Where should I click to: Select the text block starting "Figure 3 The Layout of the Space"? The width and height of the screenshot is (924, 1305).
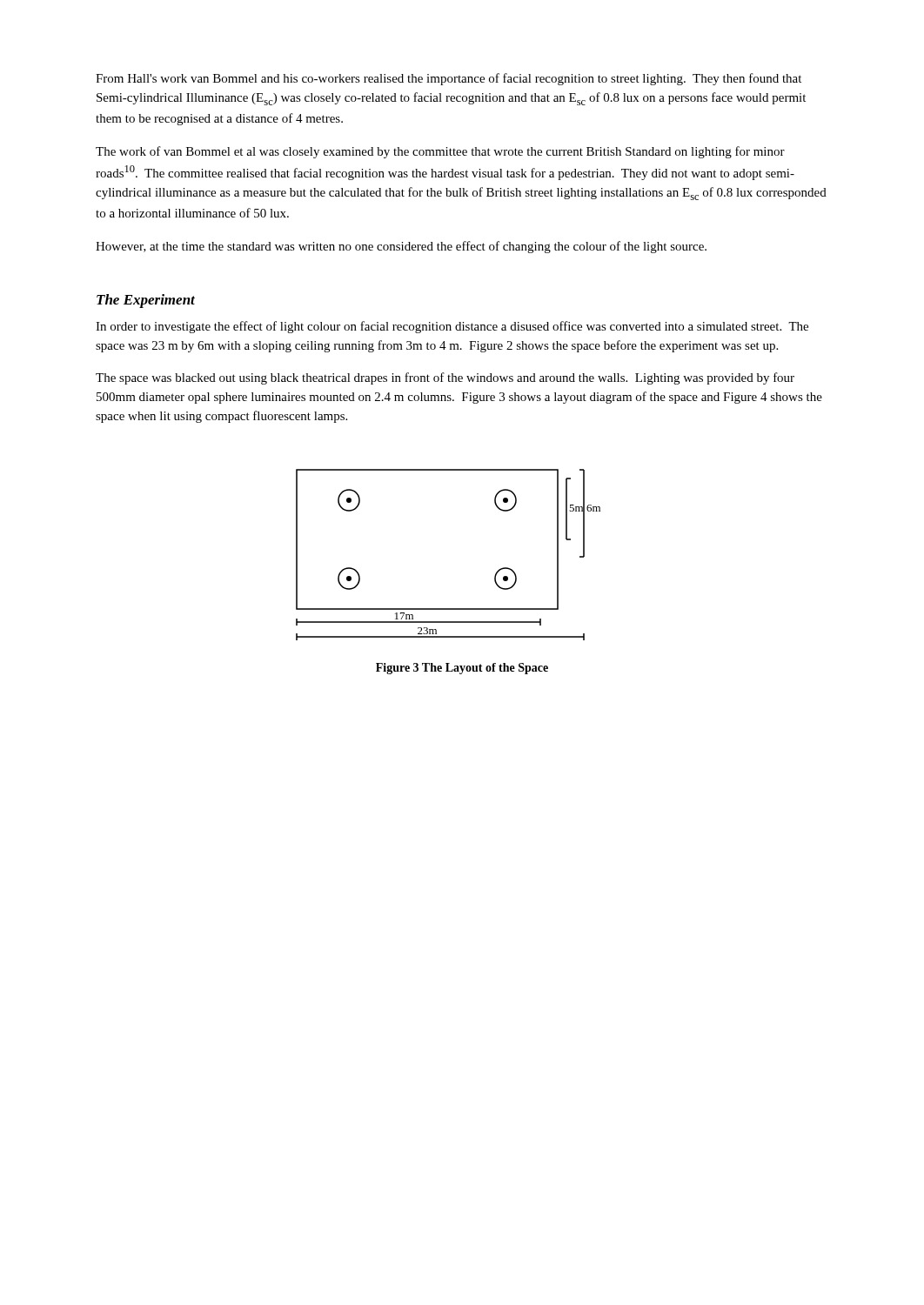click(462, 667)
